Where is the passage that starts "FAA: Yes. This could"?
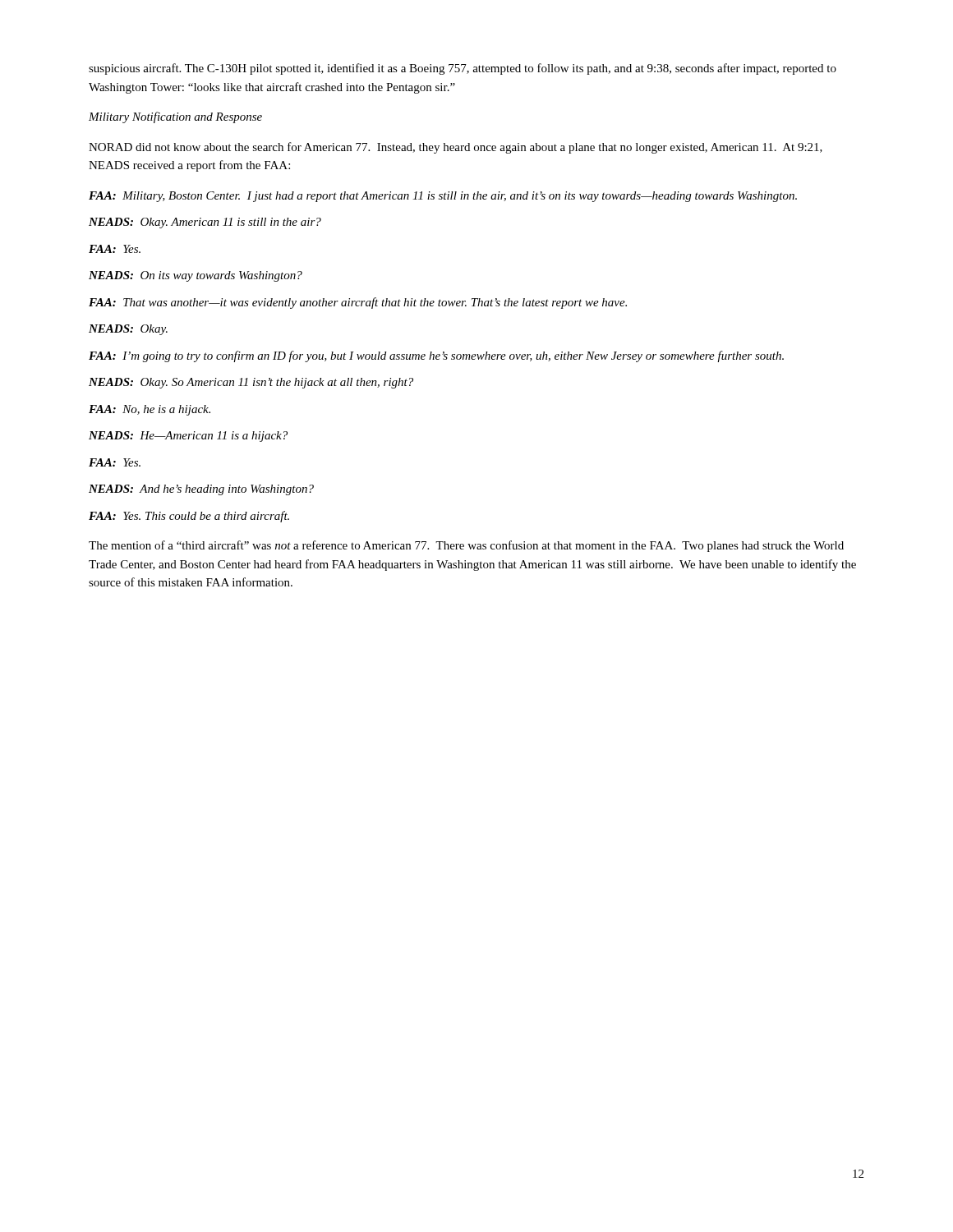 click(190, 515)
